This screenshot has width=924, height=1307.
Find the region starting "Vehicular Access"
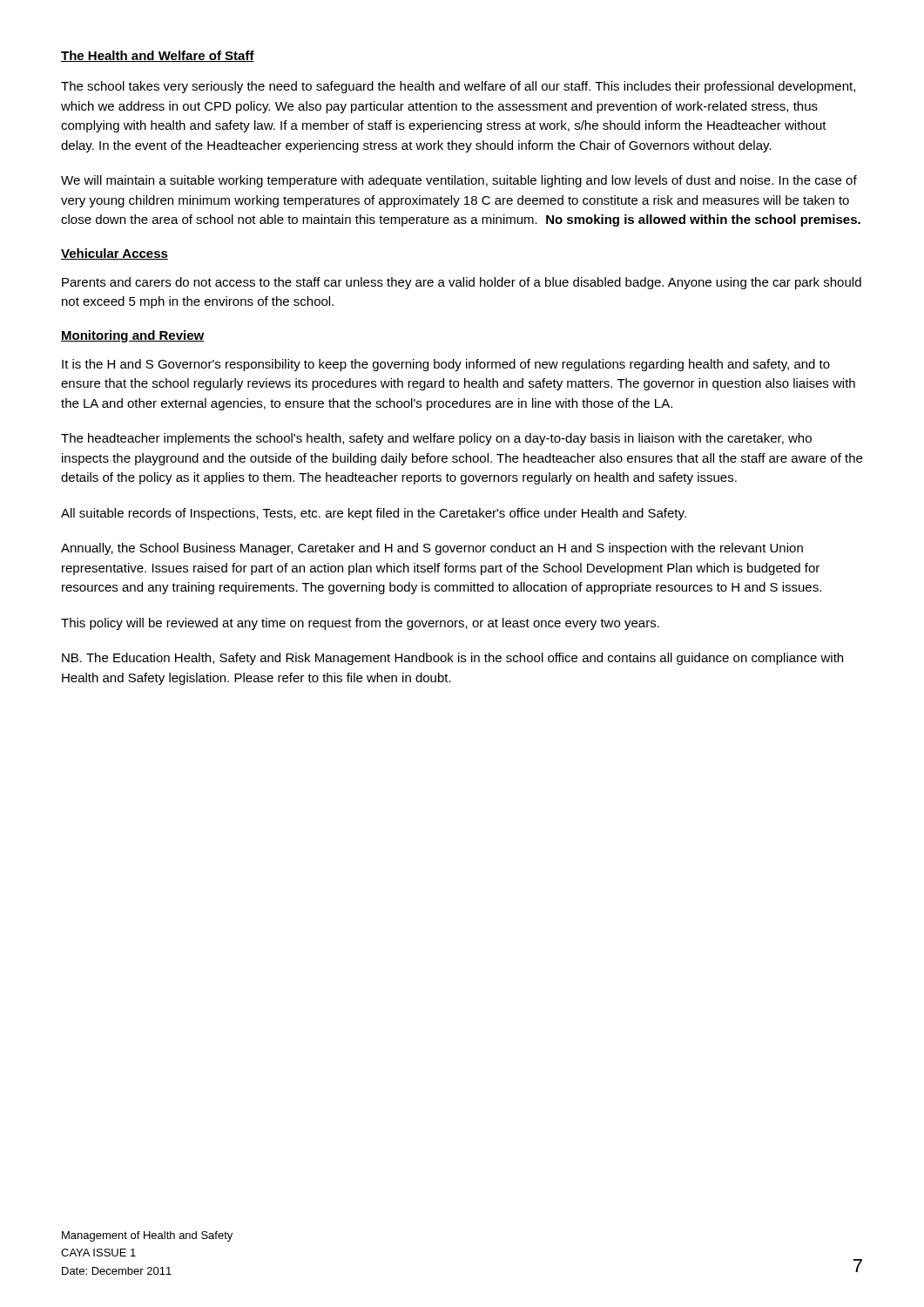click(114, 253)
